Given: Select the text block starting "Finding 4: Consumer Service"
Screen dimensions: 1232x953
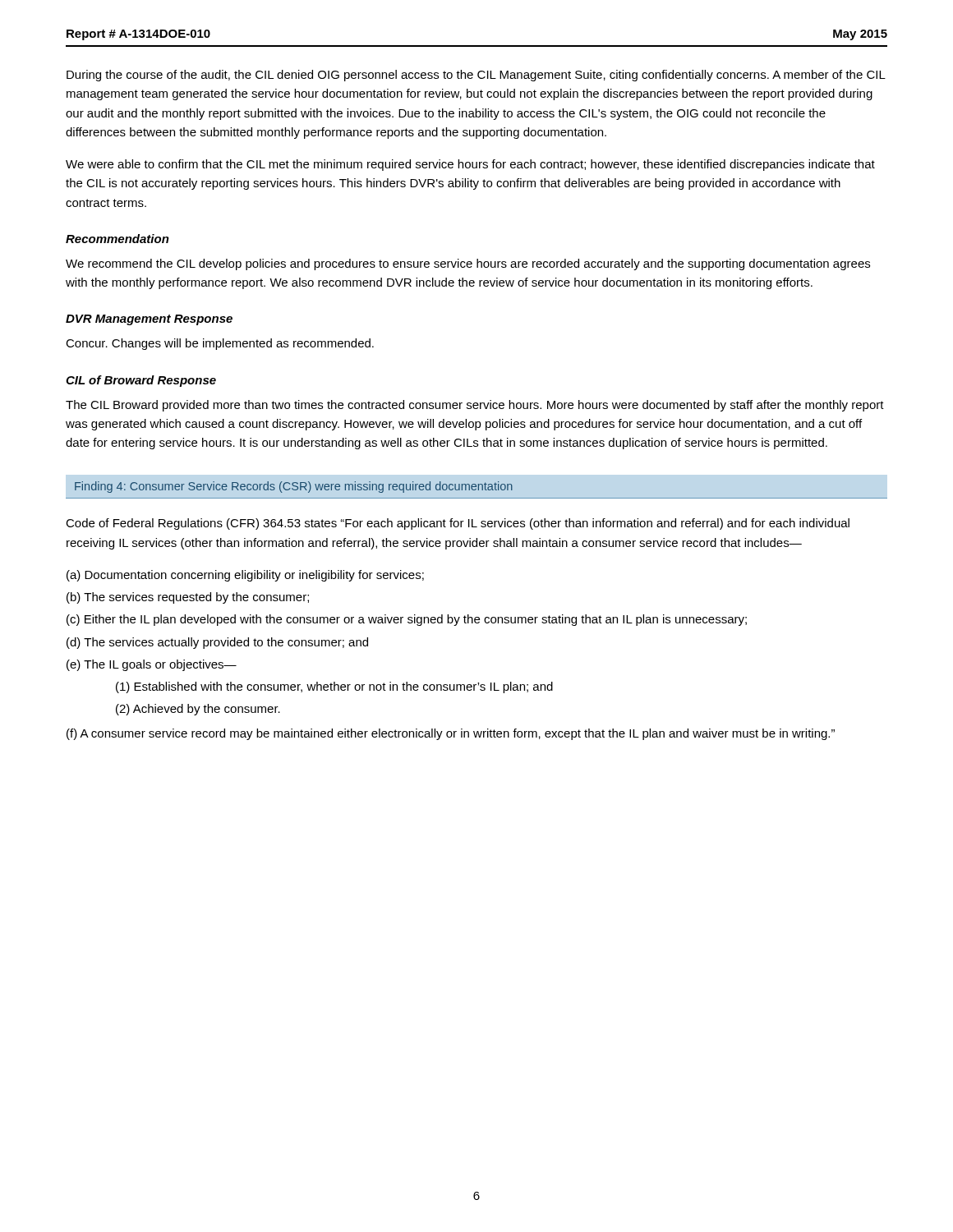Looking at the screenshot, I should [293, 486].
